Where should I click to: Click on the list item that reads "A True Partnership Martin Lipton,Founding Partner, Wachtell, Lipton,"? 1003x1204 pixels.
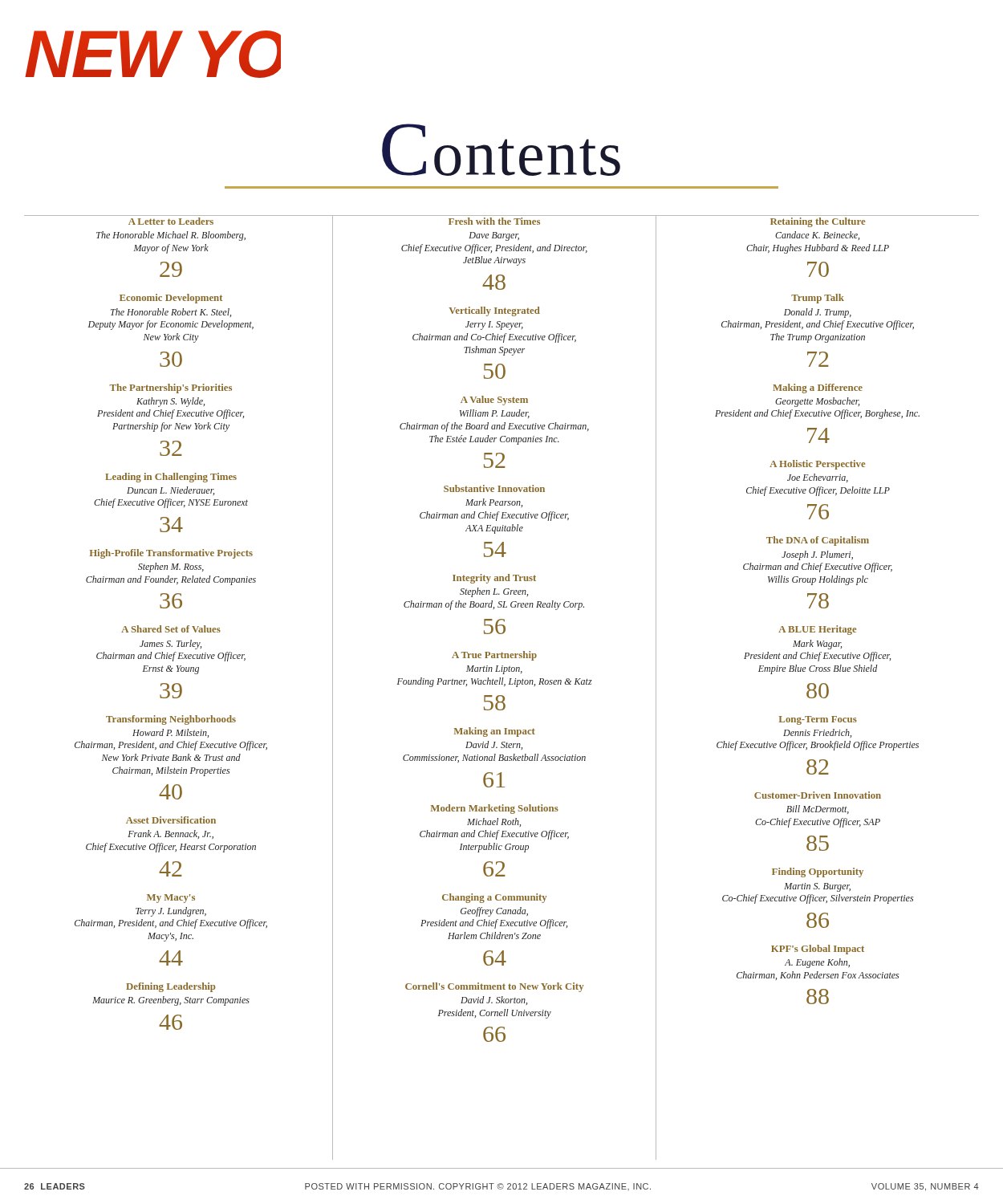494,682
